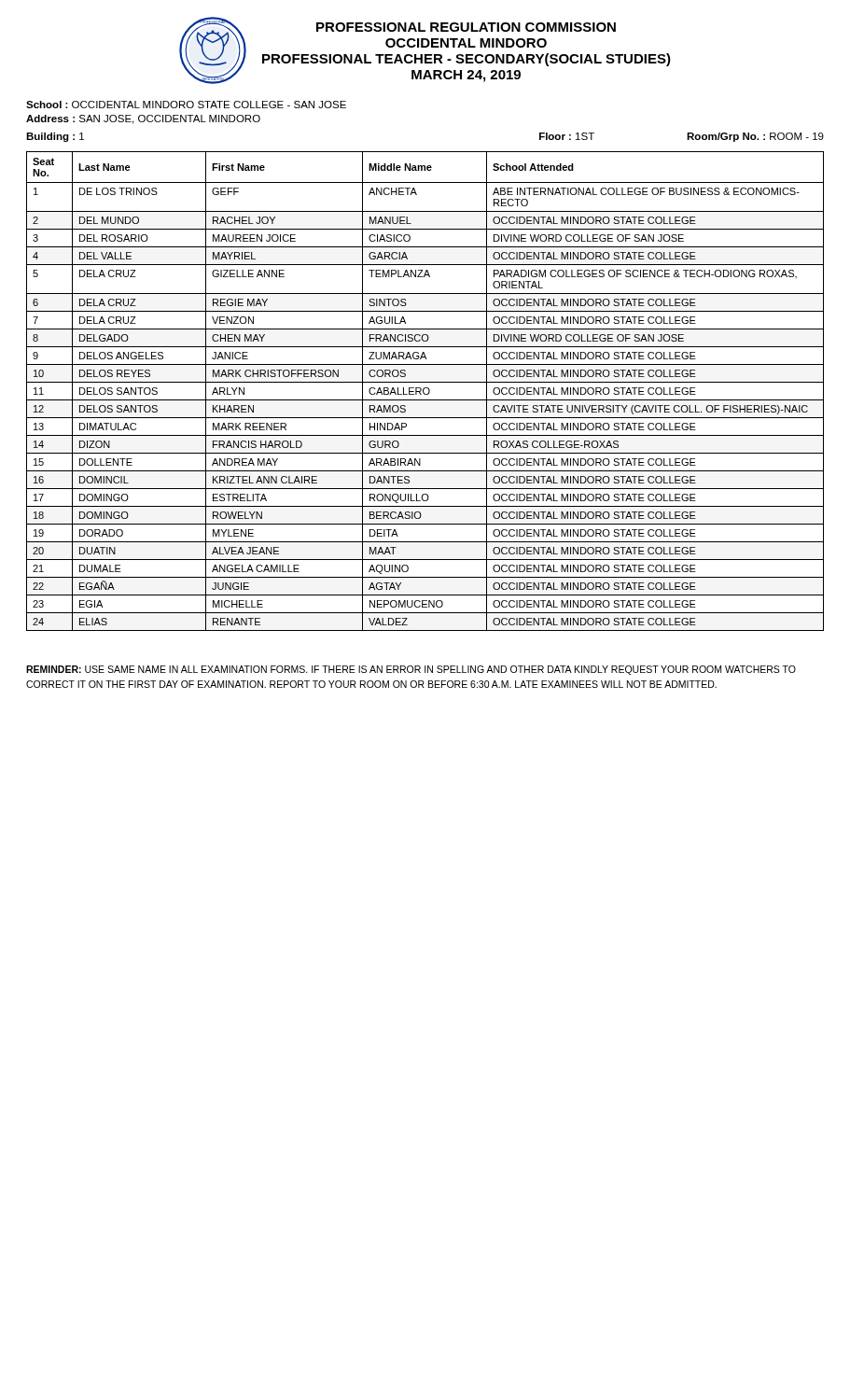Locate the passage starting "Address : SAN JOSE,"
This screenshot has width=850, height=1400.
[143, 119]
